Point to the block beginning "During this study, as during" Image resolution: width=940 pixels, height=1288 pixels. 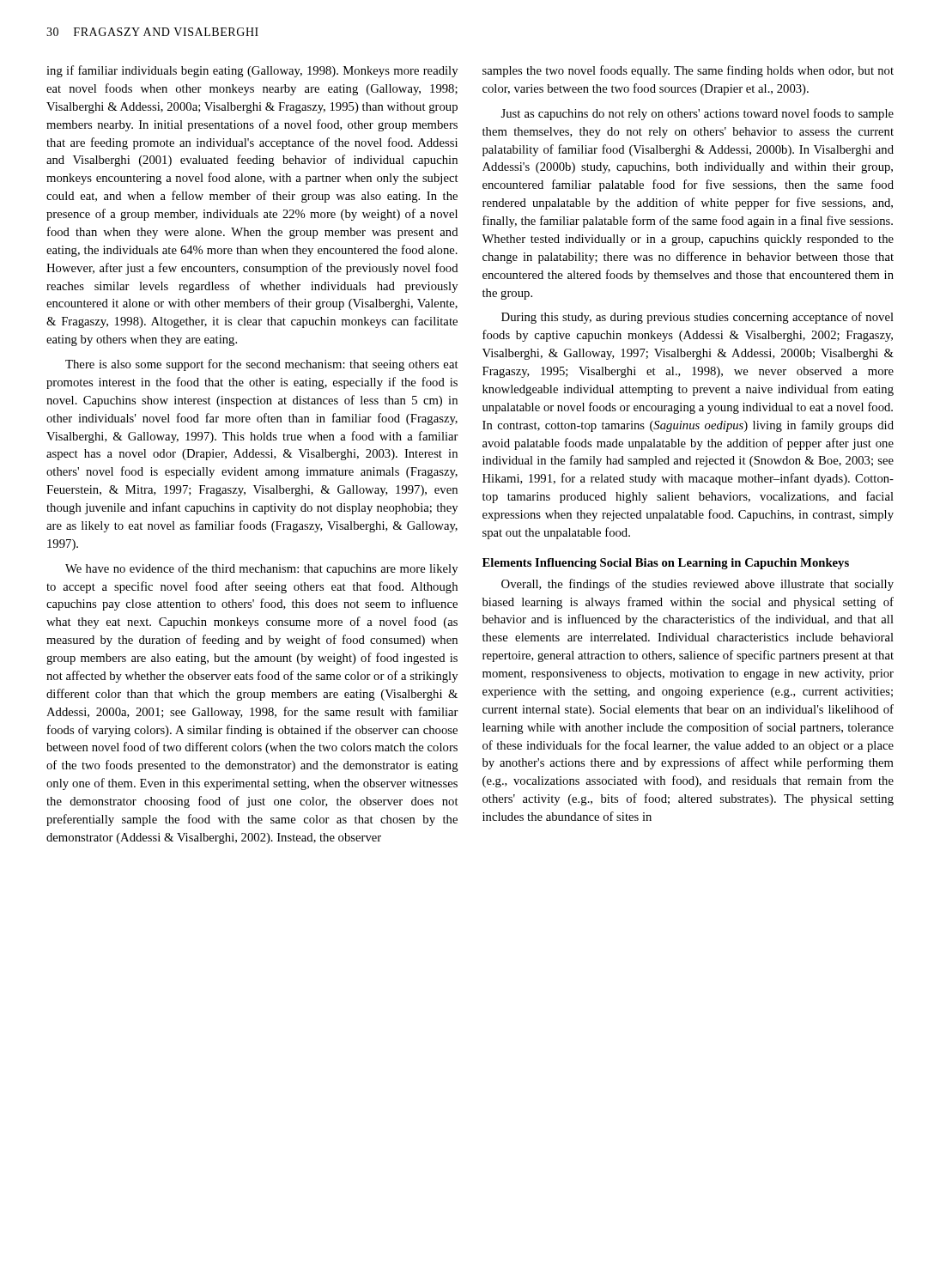click(688, 425)
